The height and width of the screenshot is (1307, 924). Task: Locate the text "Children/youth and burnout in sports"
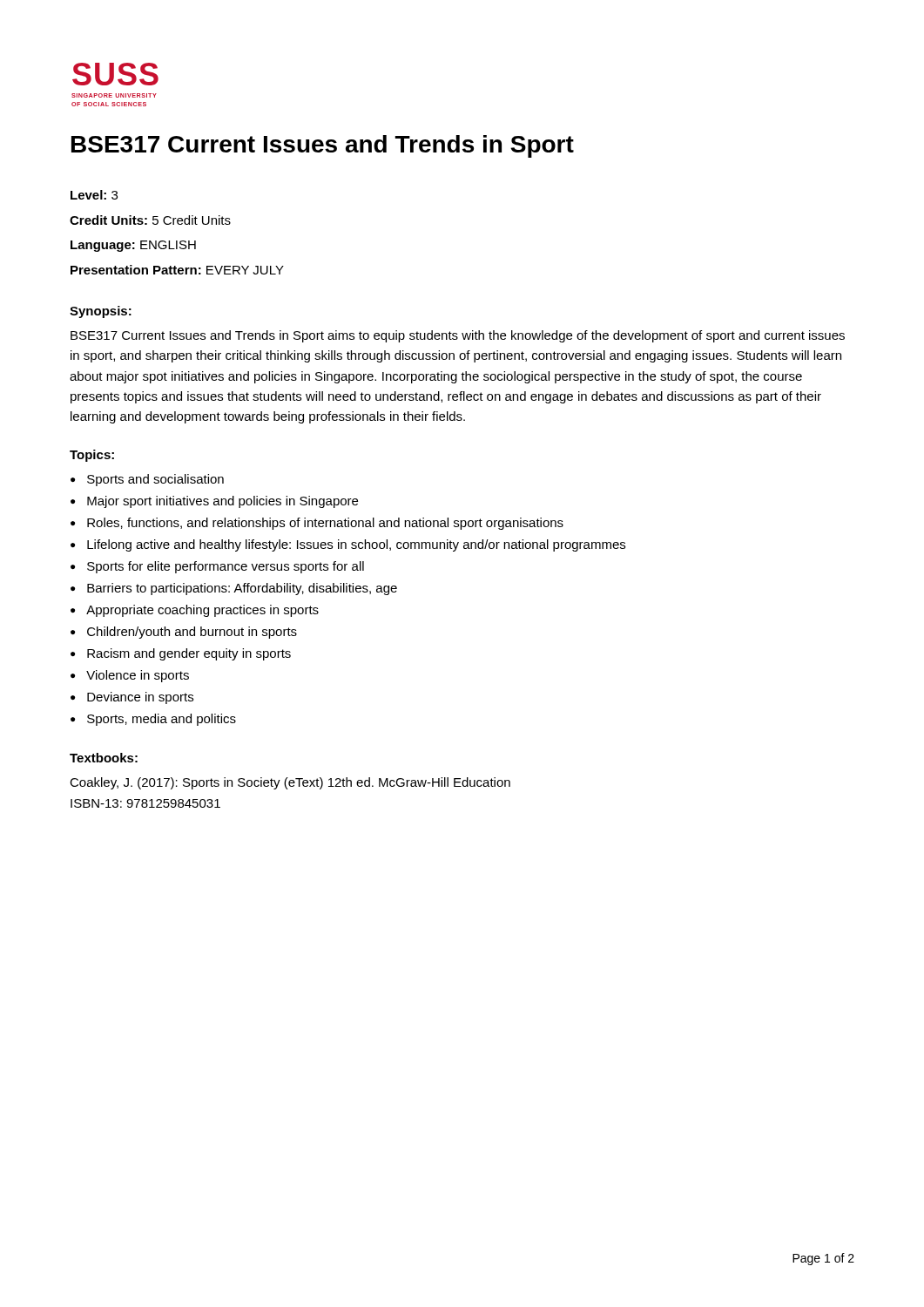point(192,631)
